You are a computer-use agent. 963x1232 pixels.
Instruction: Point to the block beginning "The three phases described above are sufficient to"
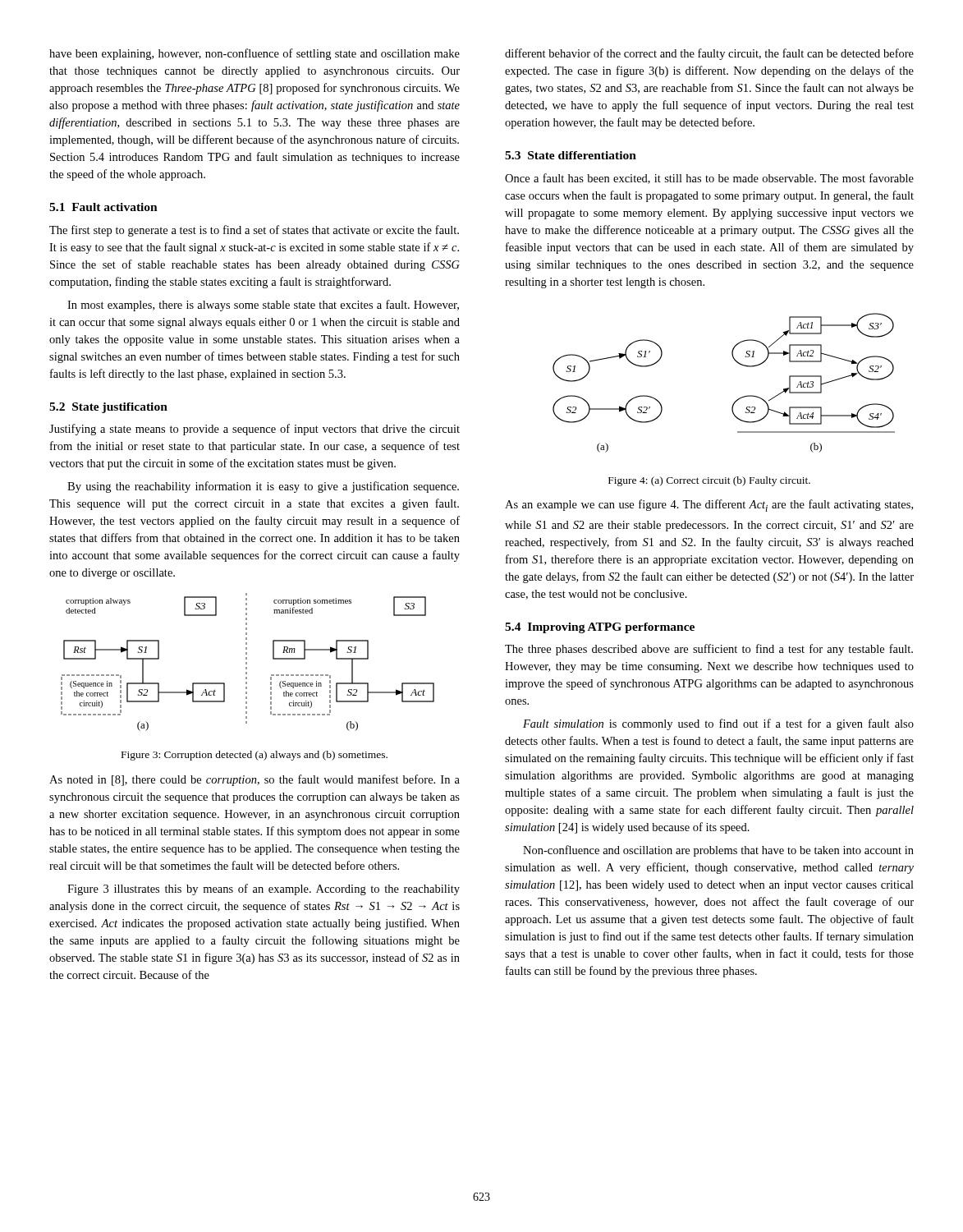pyautogui.click(x=709, y=810)
